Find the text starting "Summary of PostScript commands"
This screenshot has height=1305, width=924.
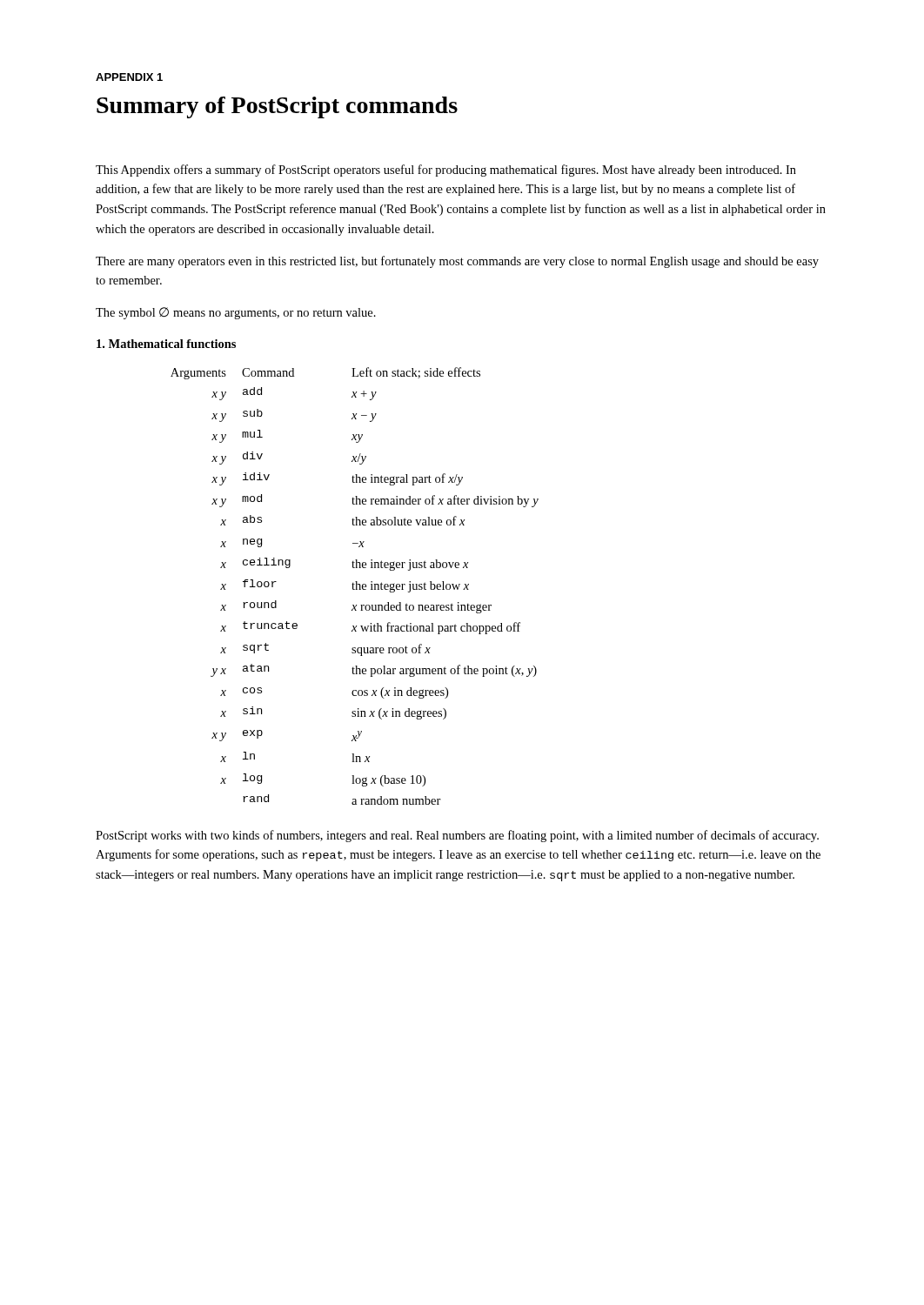click(277, 105)
